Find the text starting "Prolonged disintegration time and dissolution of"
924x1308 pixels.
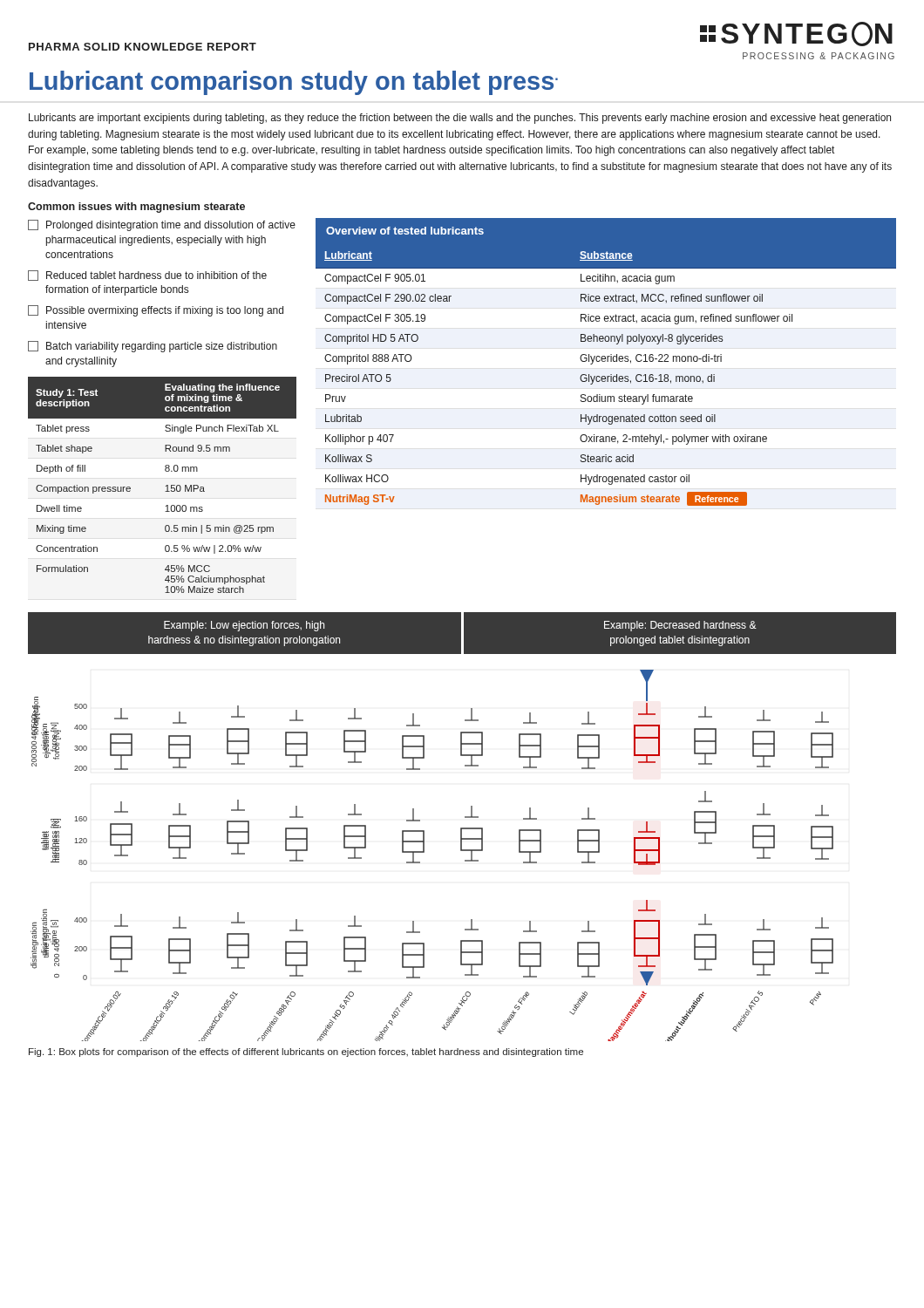[x=162, y=240]
